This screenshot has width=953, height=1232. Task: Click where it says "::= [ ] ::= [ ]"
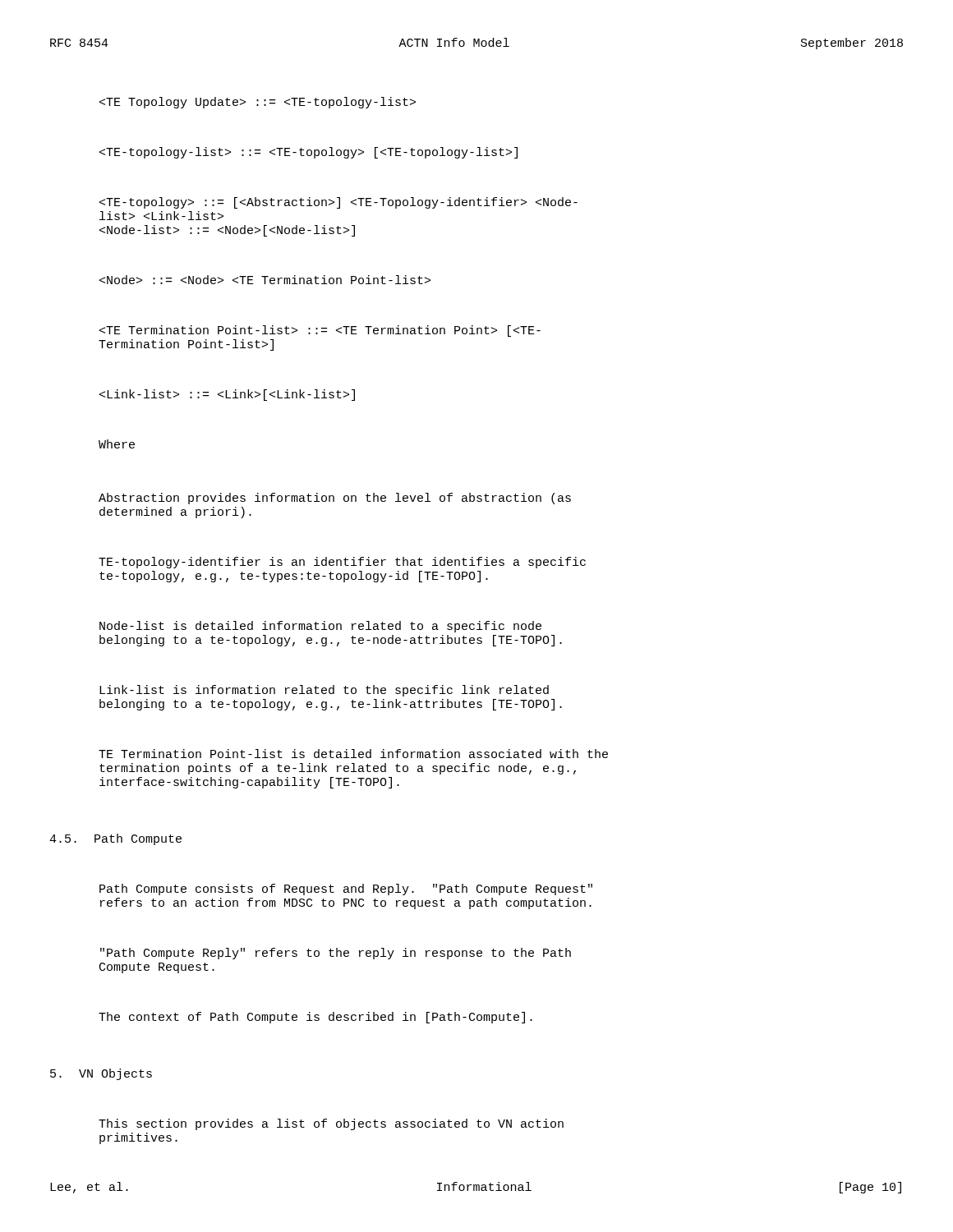pos(339,224)
